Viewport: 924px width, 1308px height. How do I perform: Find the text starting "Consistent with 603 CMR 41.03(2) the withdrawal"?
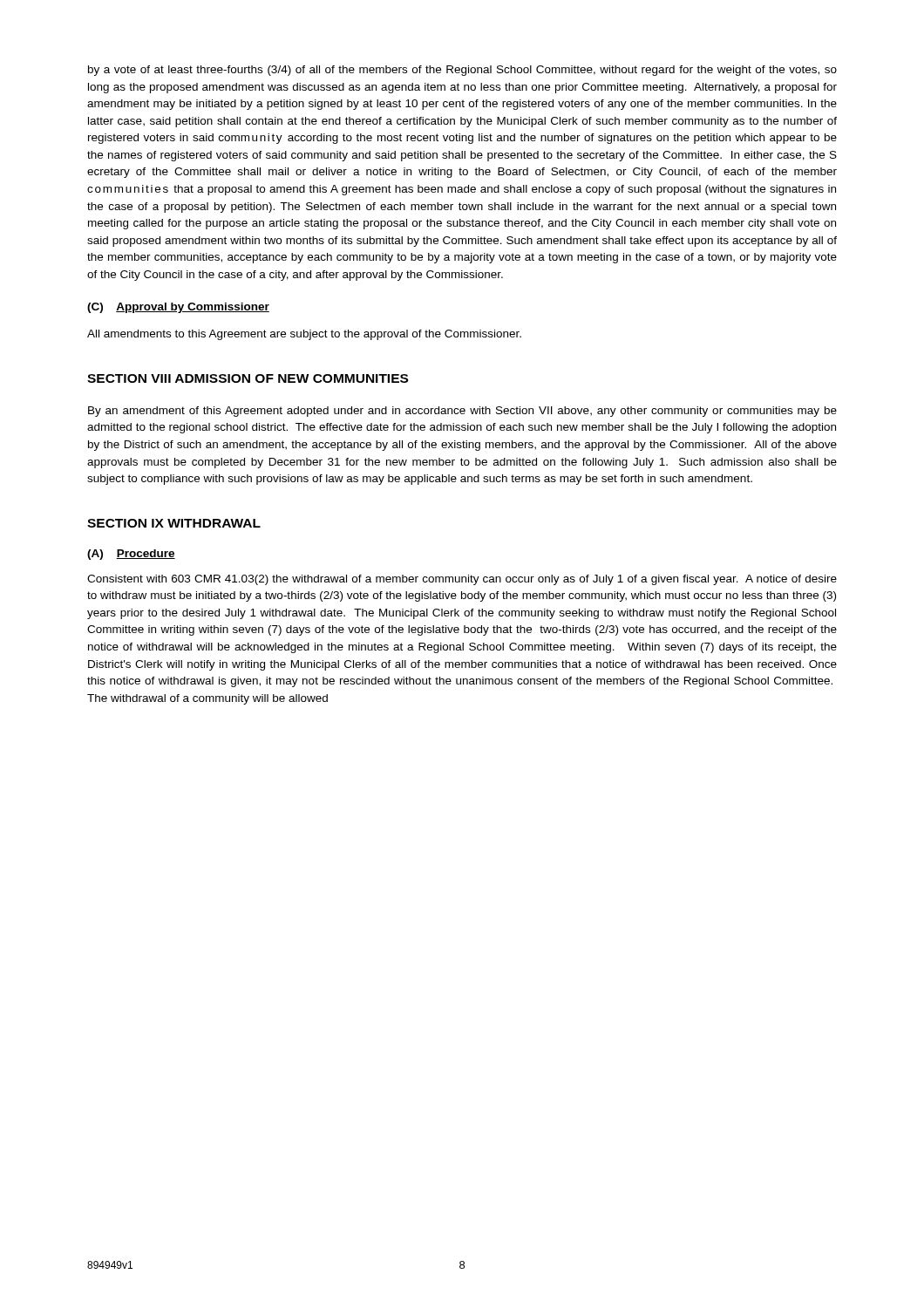point(462,638)
